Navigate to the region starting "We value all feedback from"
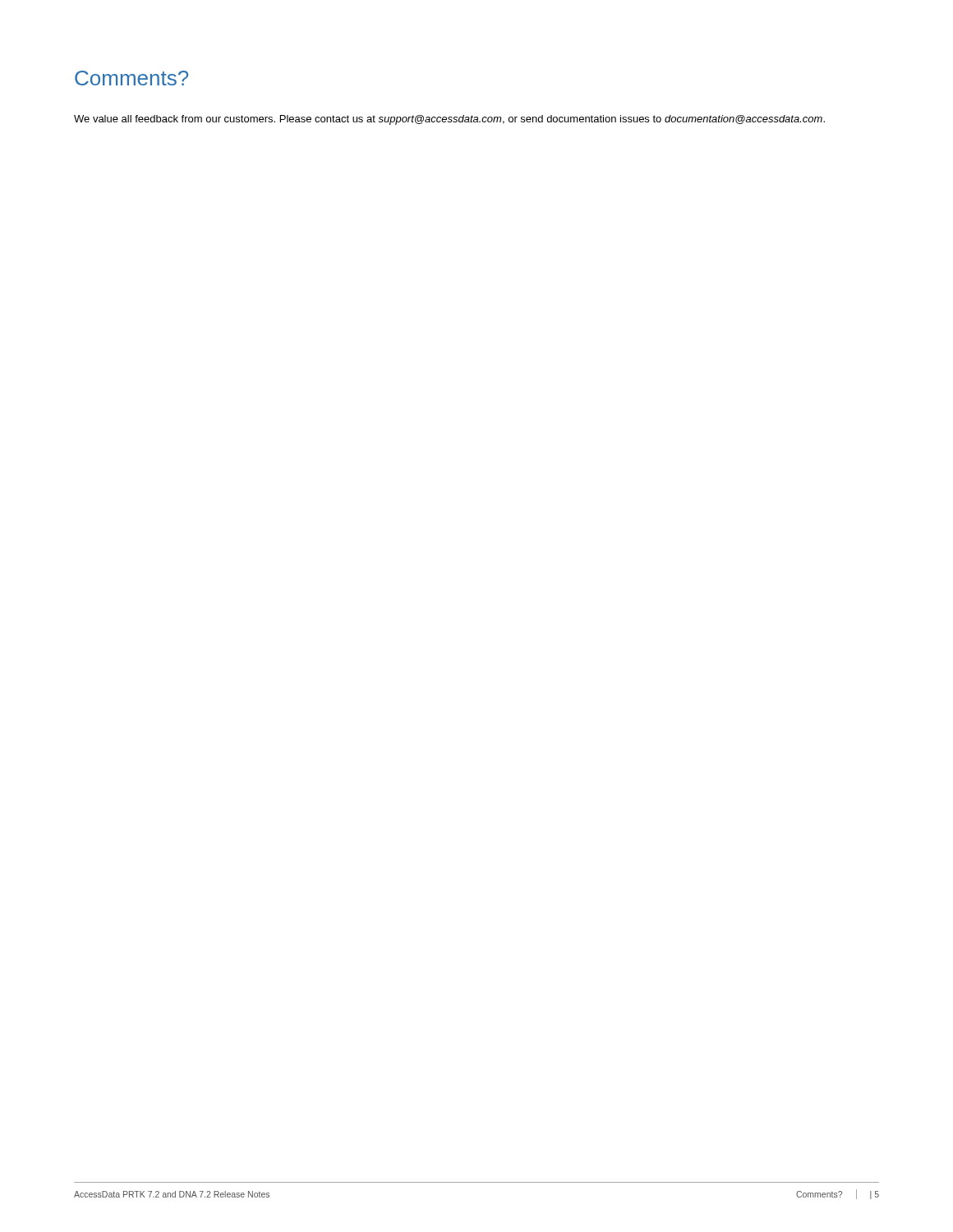The width and height of the screenshot is (953, 1232). point(450,119)
